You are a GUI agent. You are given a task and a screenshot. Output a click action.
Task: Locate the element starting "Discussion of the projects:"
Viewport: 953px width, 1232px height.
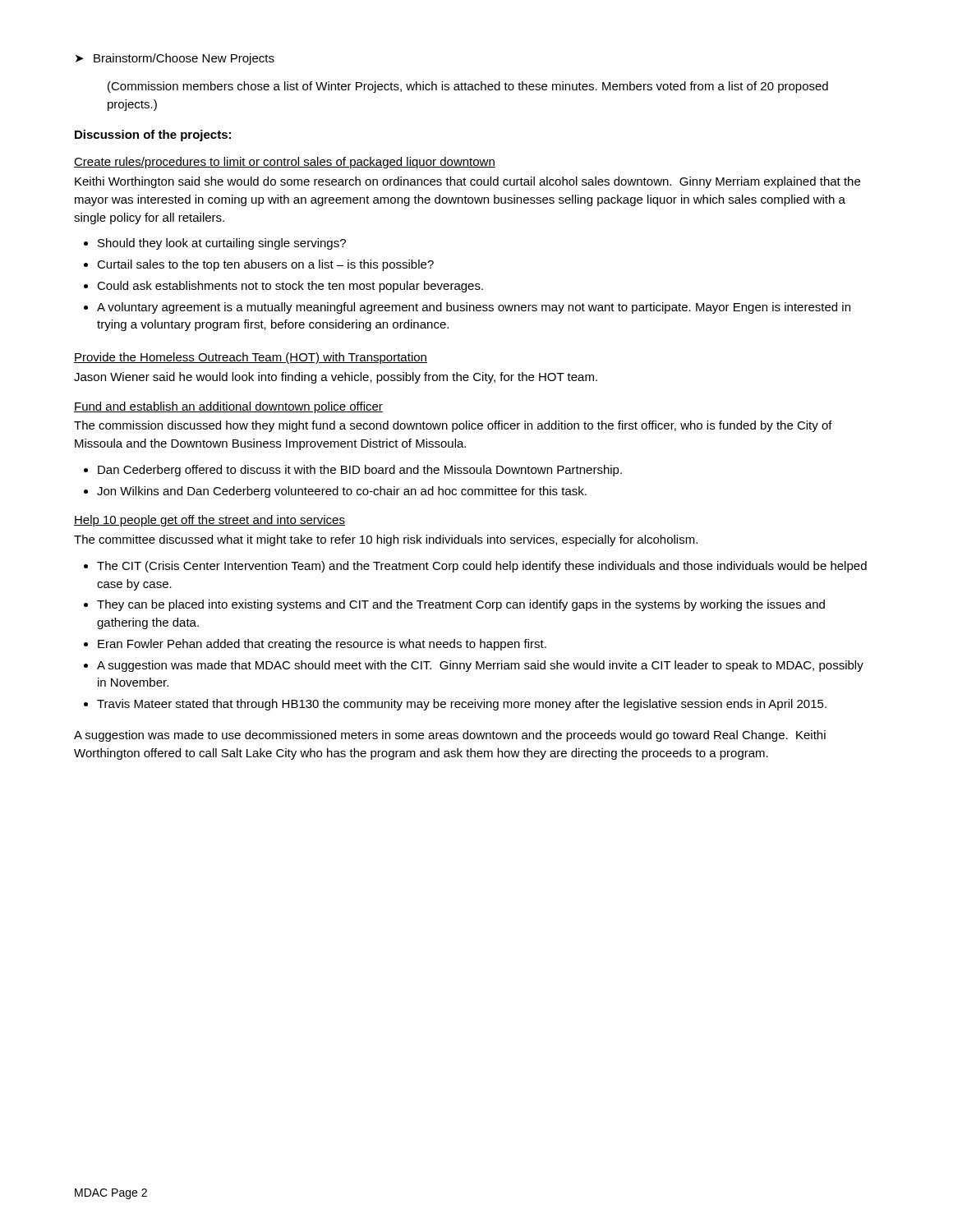pos(153,134)
